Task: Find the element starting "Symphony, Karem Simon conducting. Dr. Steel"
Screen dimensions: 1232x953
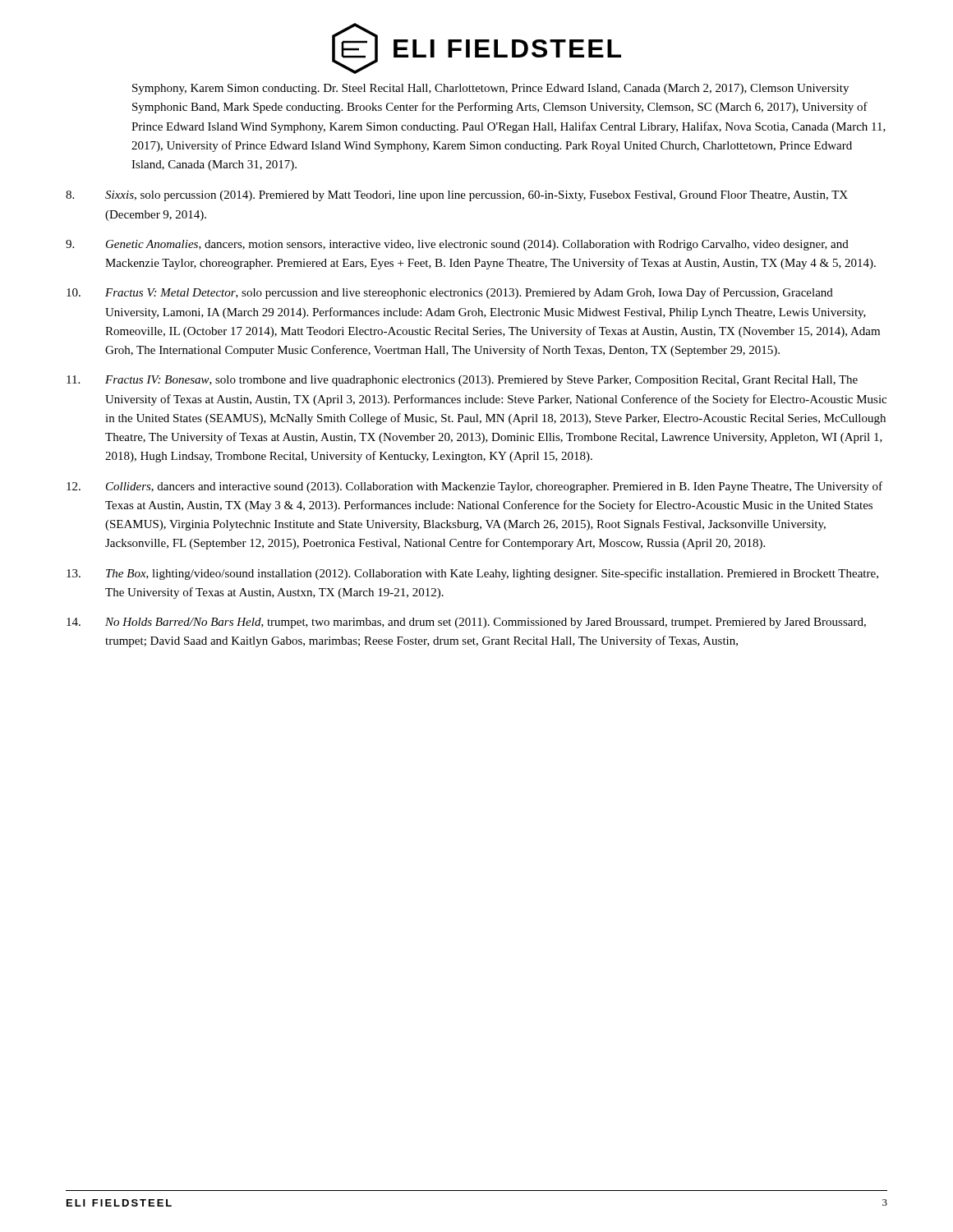Action: pyautogui.click(x=509, y=126)
